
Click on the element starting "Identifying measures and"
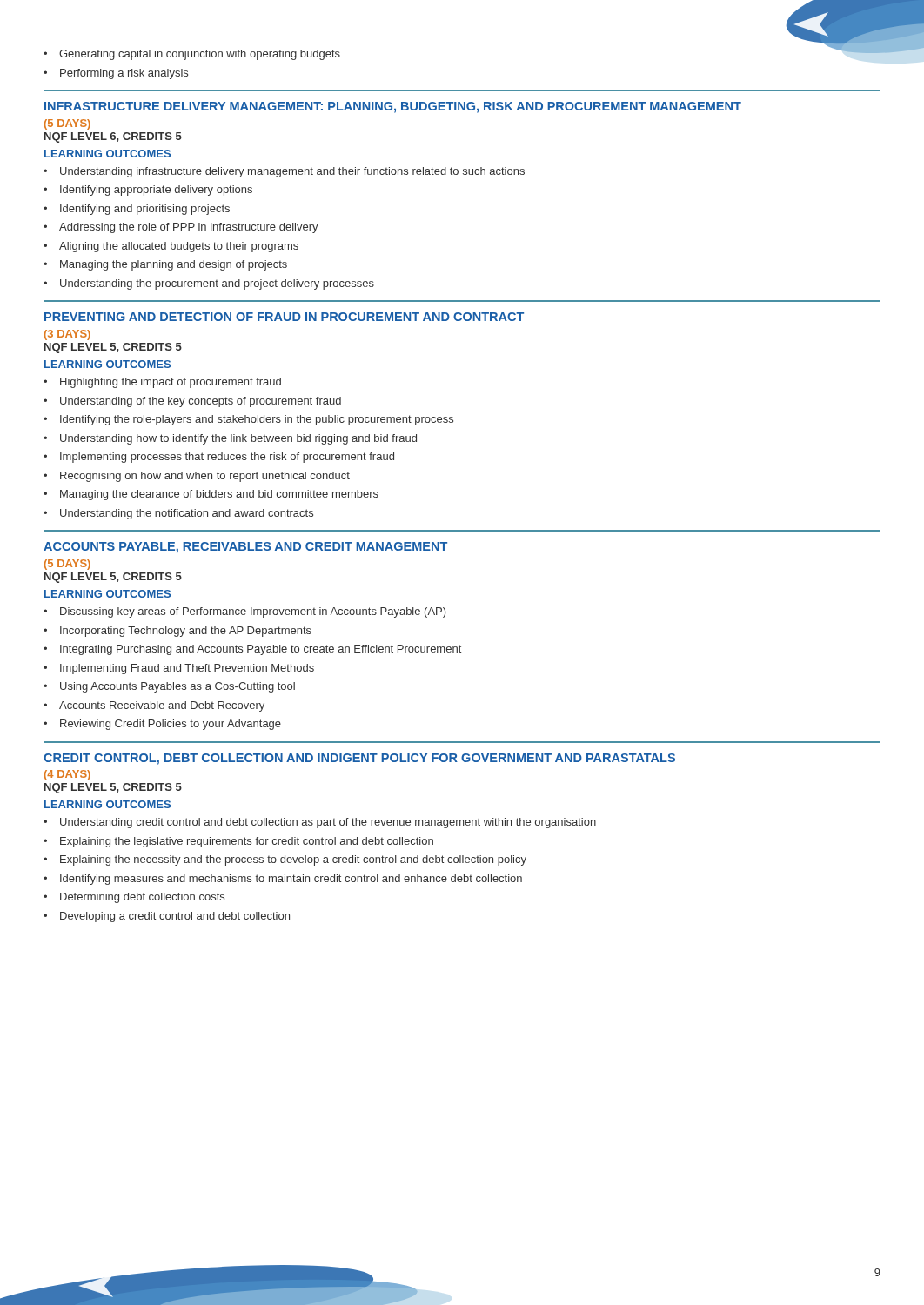pos(291,878)
